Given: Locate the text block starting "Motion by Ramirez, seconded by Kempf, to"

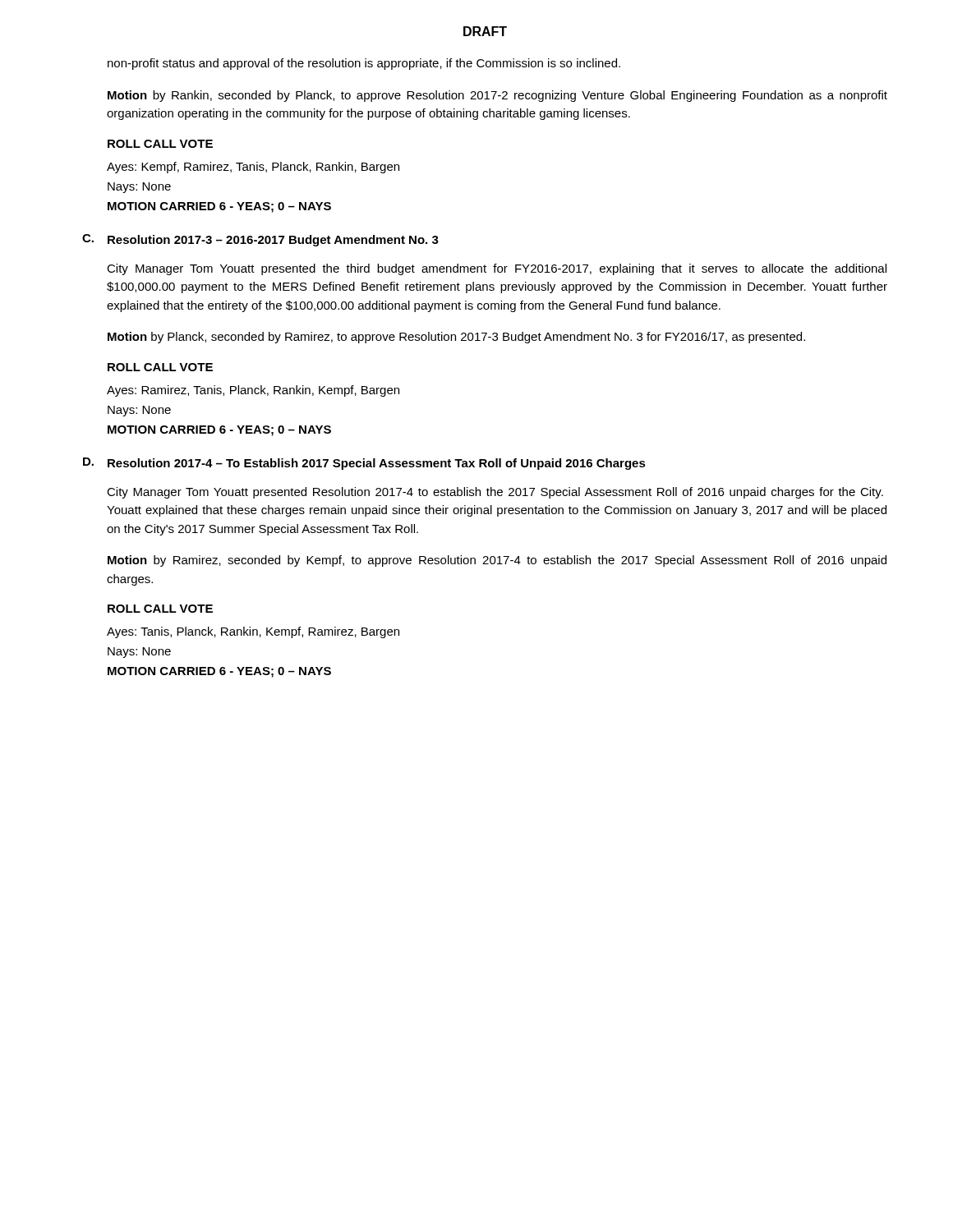Looking at the screenshot, I should (x=497, y=569).
